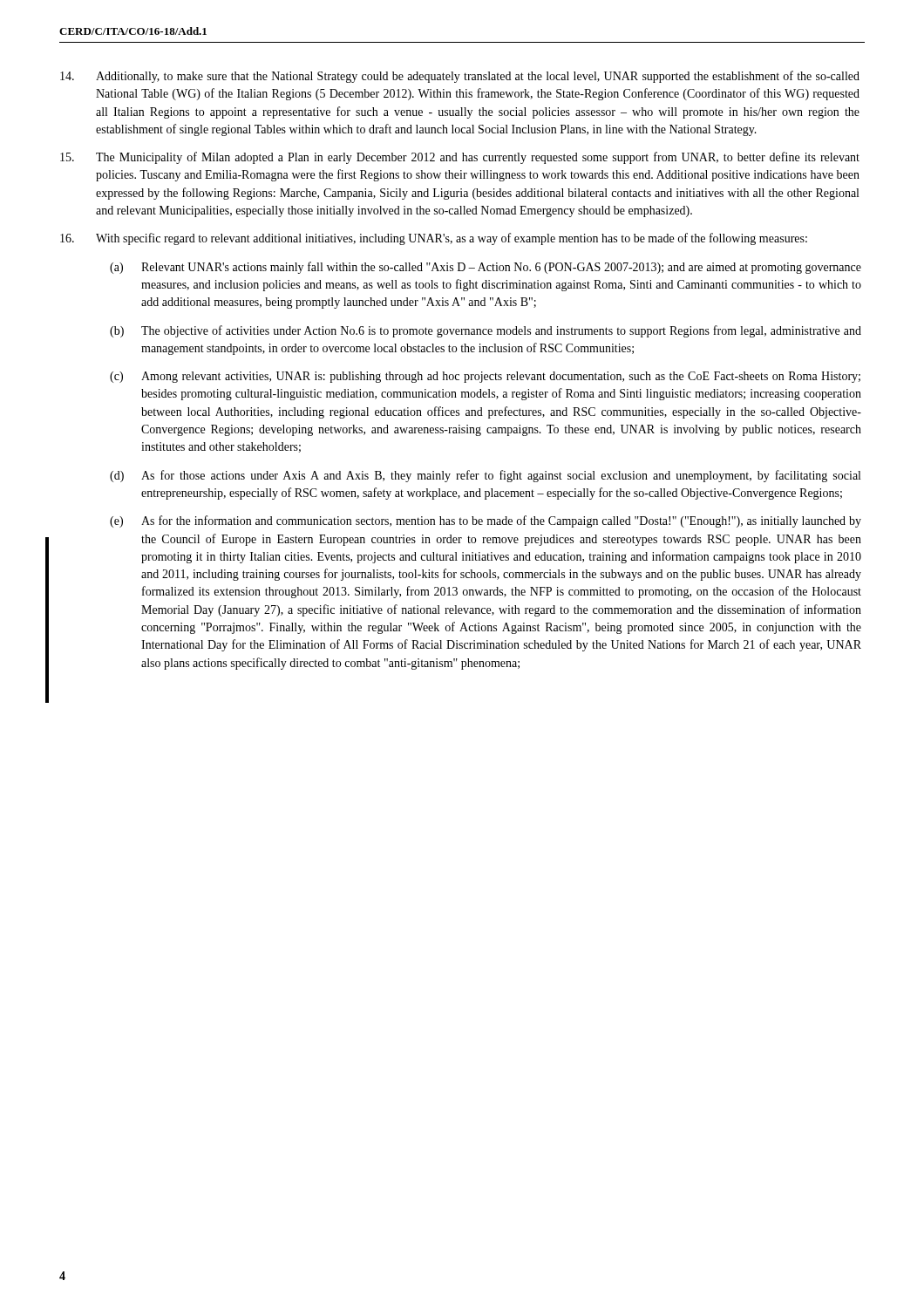This screenshot has width=924, height=1308.
Task: Navigate to the passage starting "The Municipality of Milan adopted a Plan"
Action: tap(459, 185)
